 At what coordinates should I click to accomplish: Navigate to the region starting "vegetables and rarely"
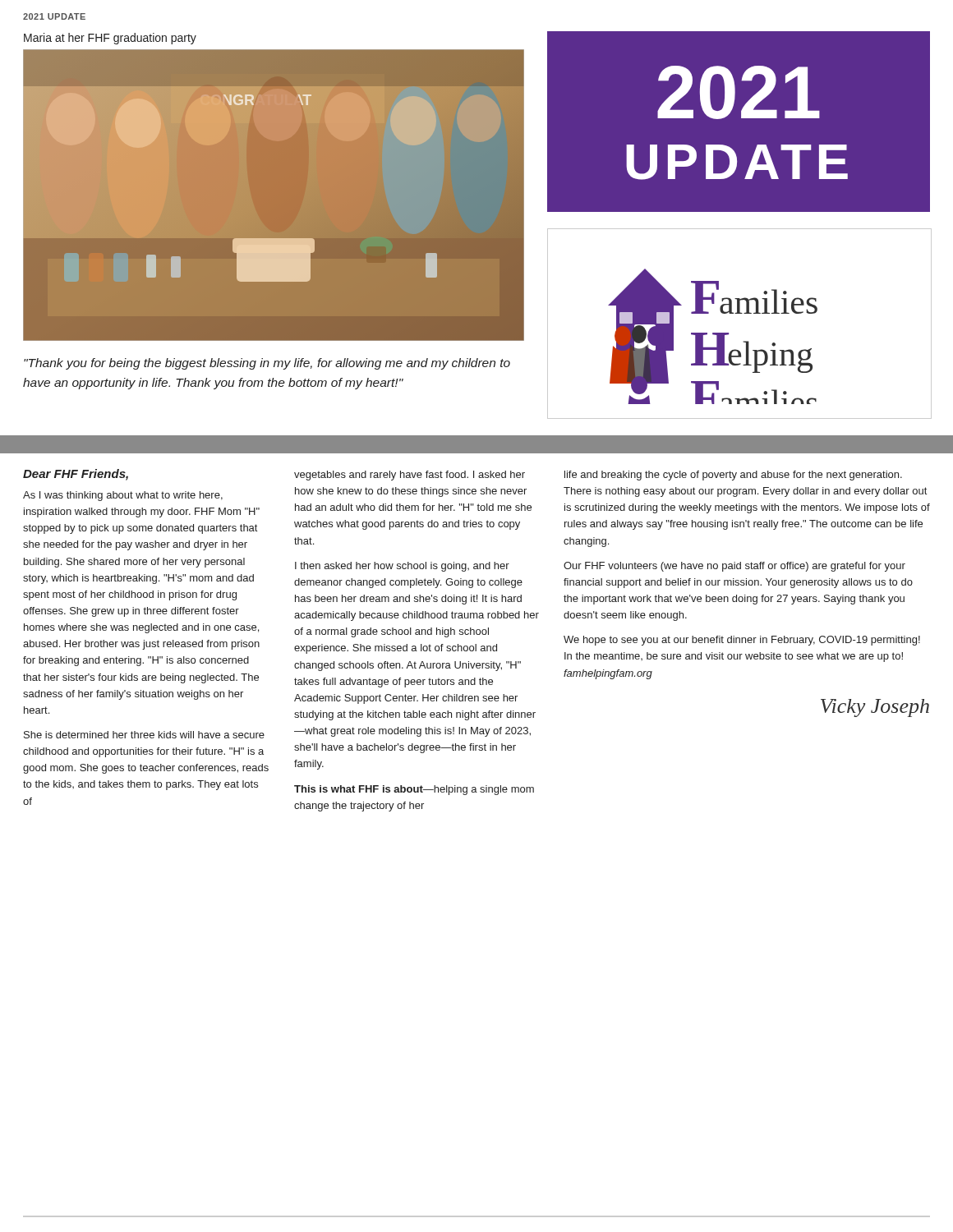coord(417,640)
